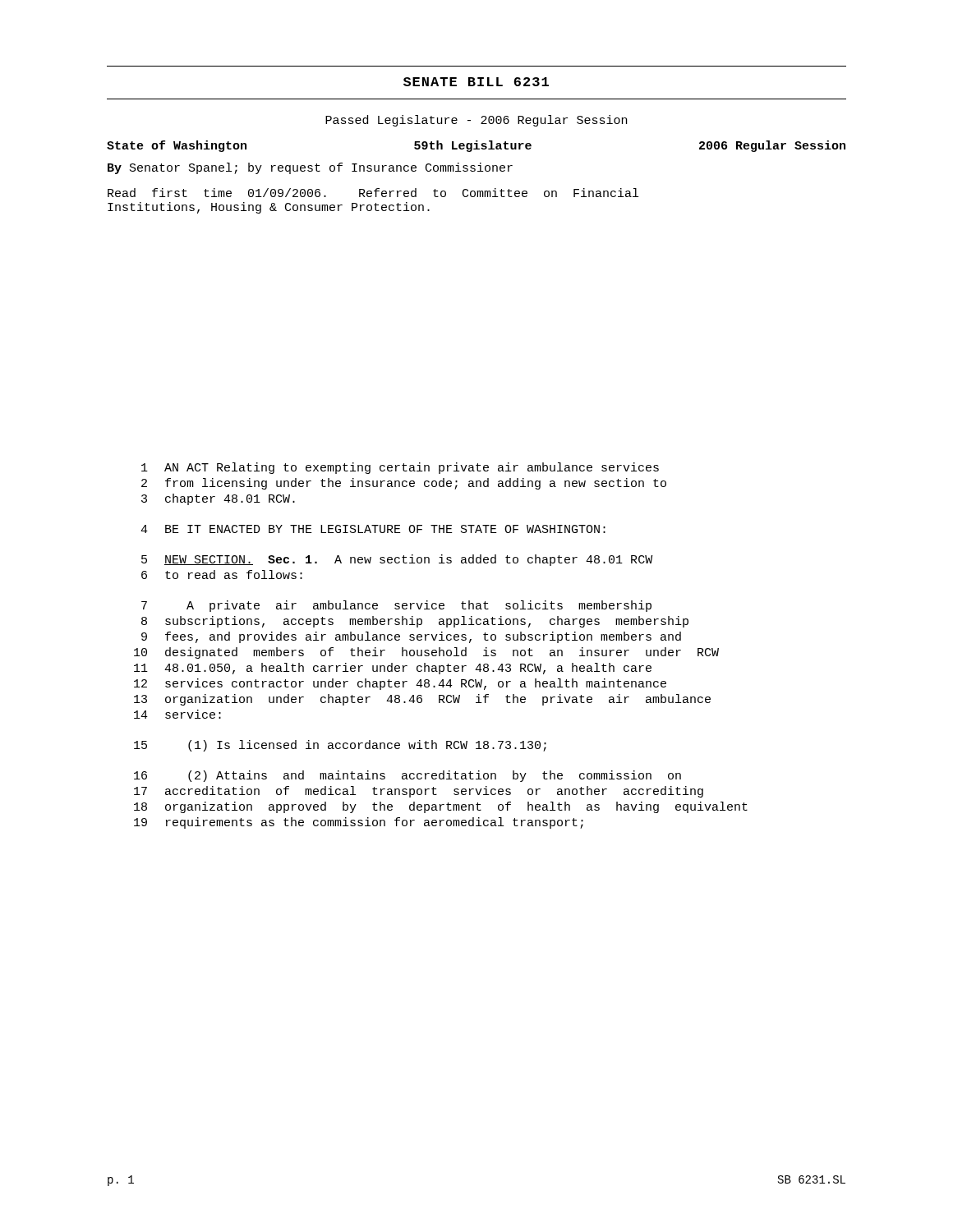Select the text block starting "Passed Legislature - 2006 Regular Session"
Viewport: 953px width, 1232px height.
(476, 121)
